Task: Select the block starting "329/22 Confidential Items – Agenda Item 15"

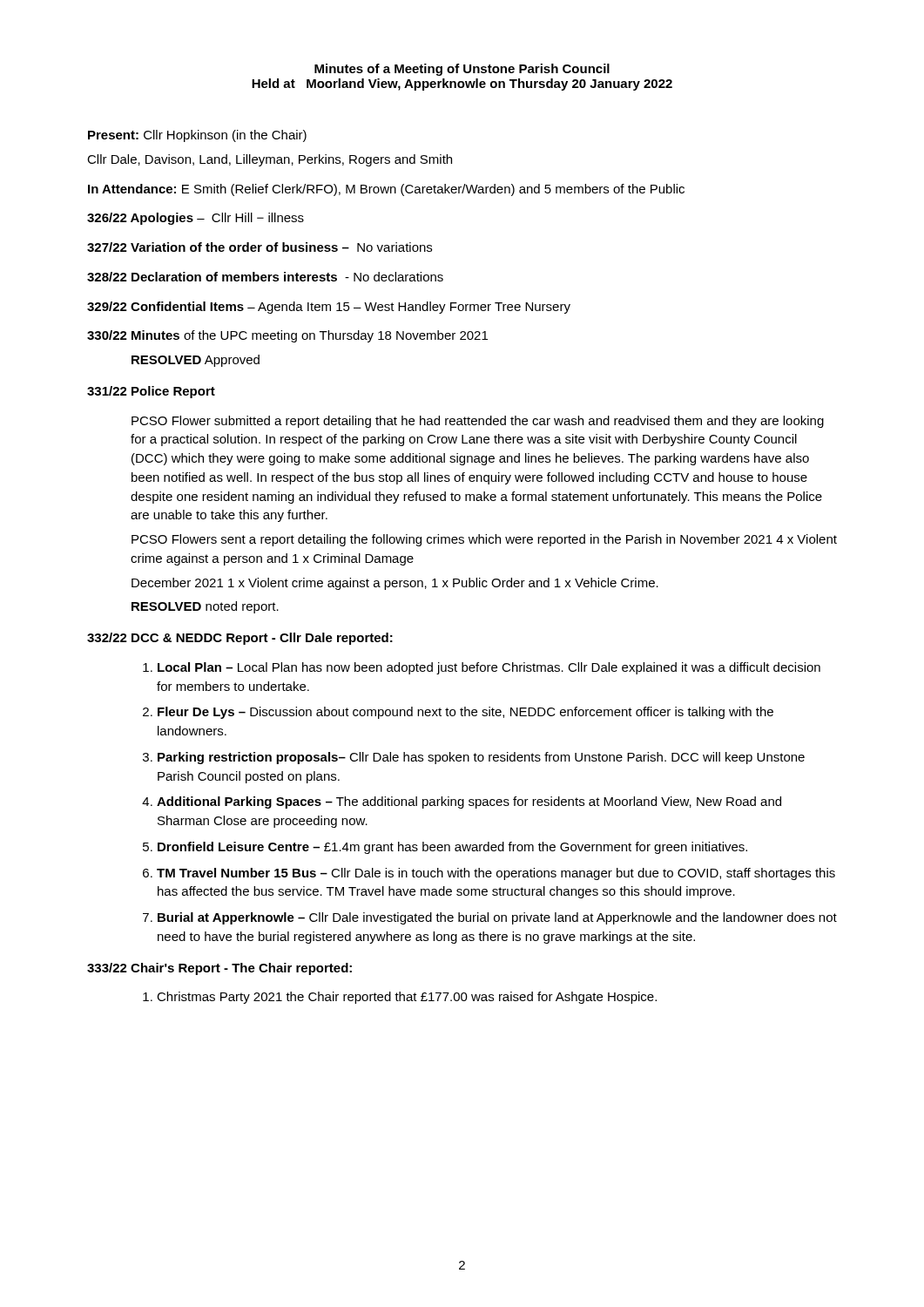Action: click(x=462, y=306)
